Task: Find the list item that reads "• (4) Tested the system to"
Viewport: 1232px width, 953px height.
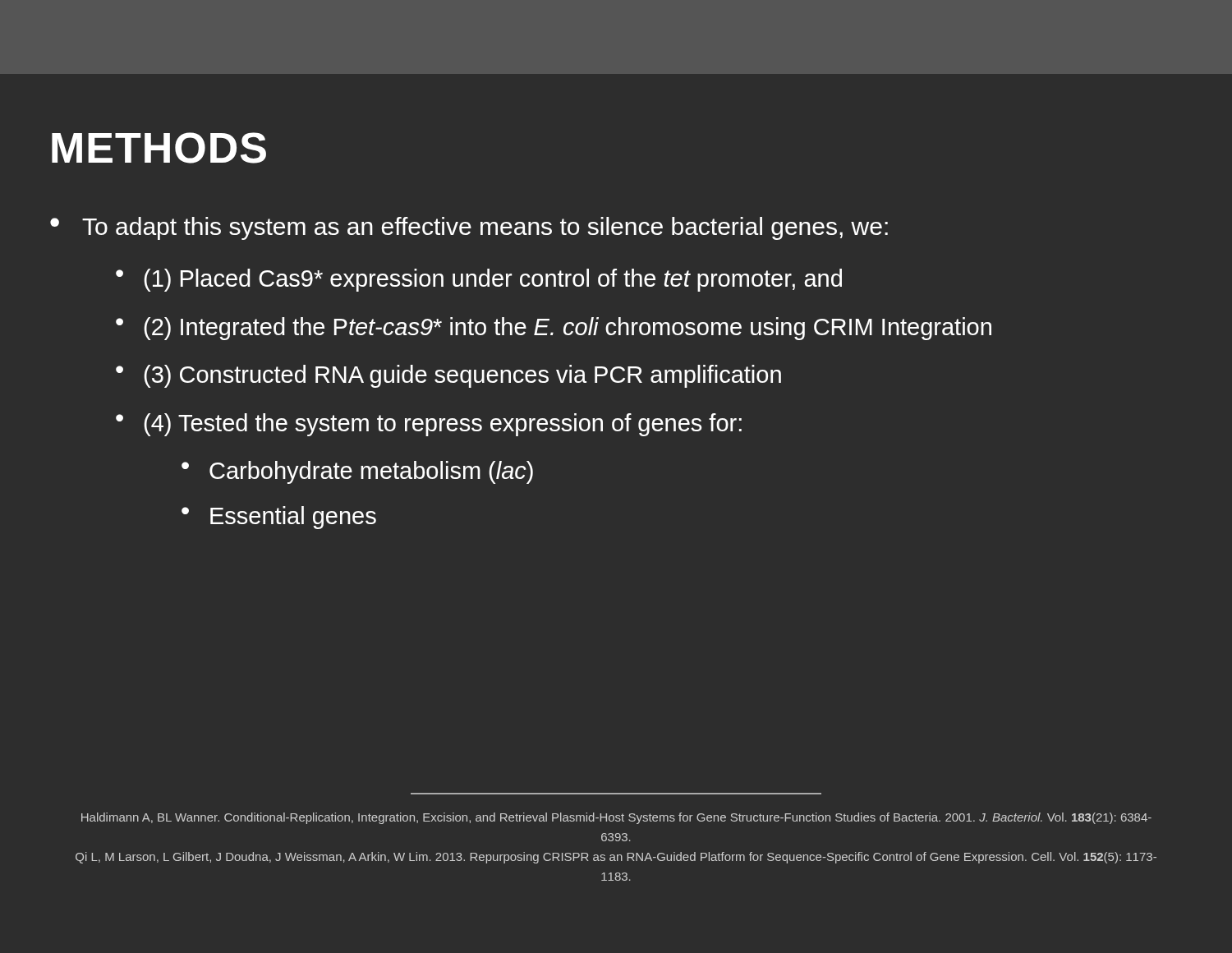Action: pos(649,423)
